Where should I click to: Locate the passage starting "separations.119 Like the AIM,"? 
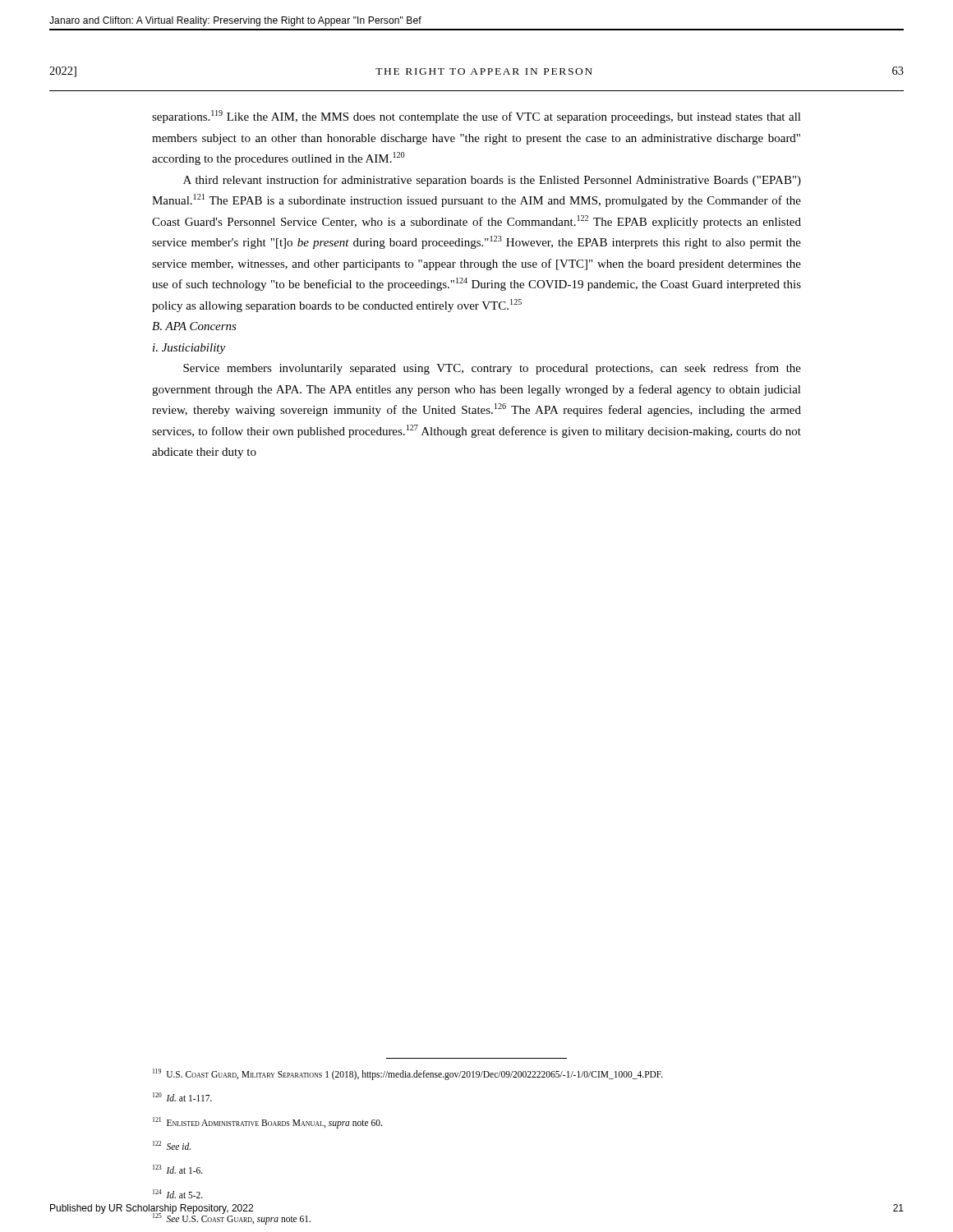(x=476, y=138)
